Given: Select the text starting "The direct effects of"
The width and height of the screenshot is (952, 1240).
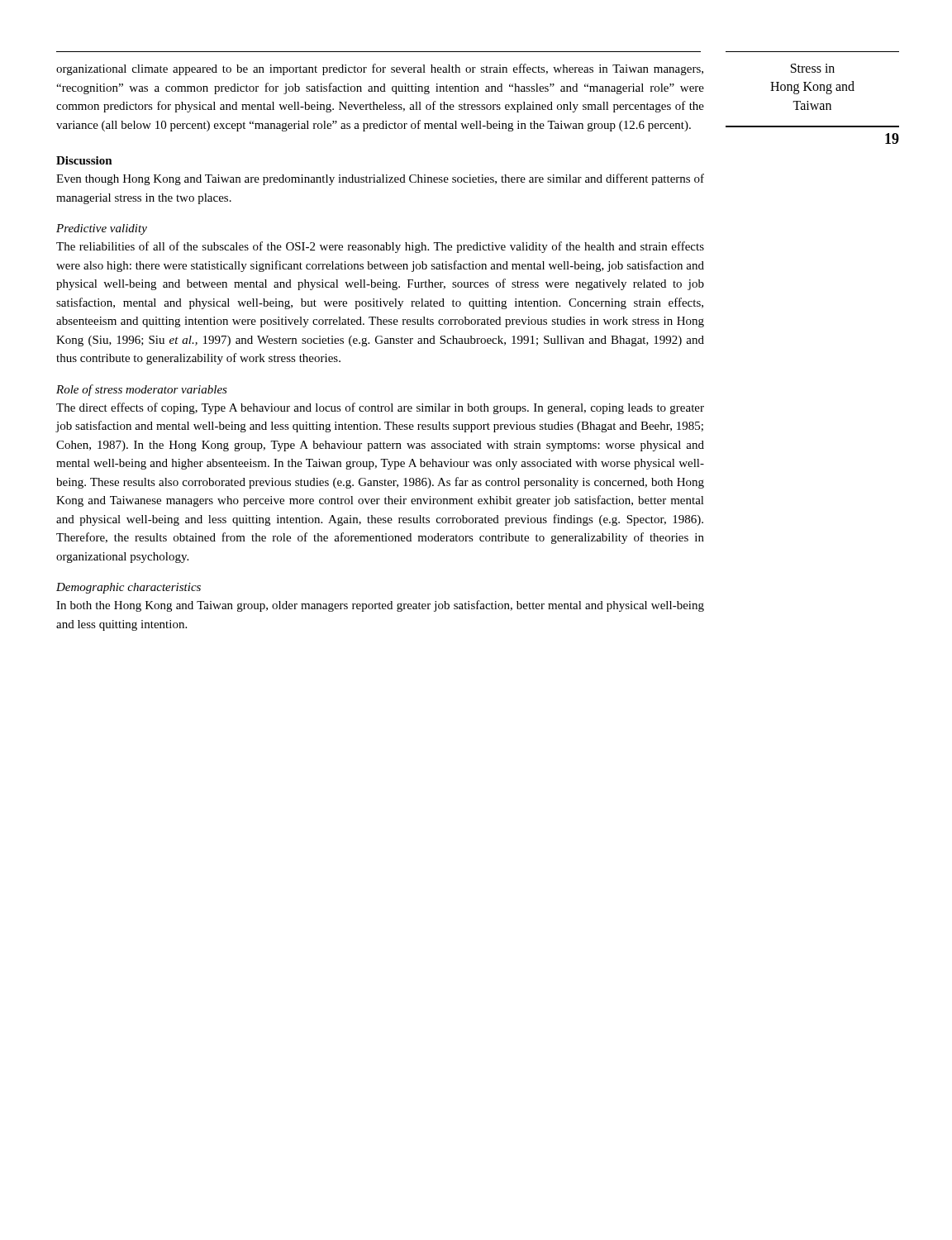Looking at the screenshot, I should (380, 482).
